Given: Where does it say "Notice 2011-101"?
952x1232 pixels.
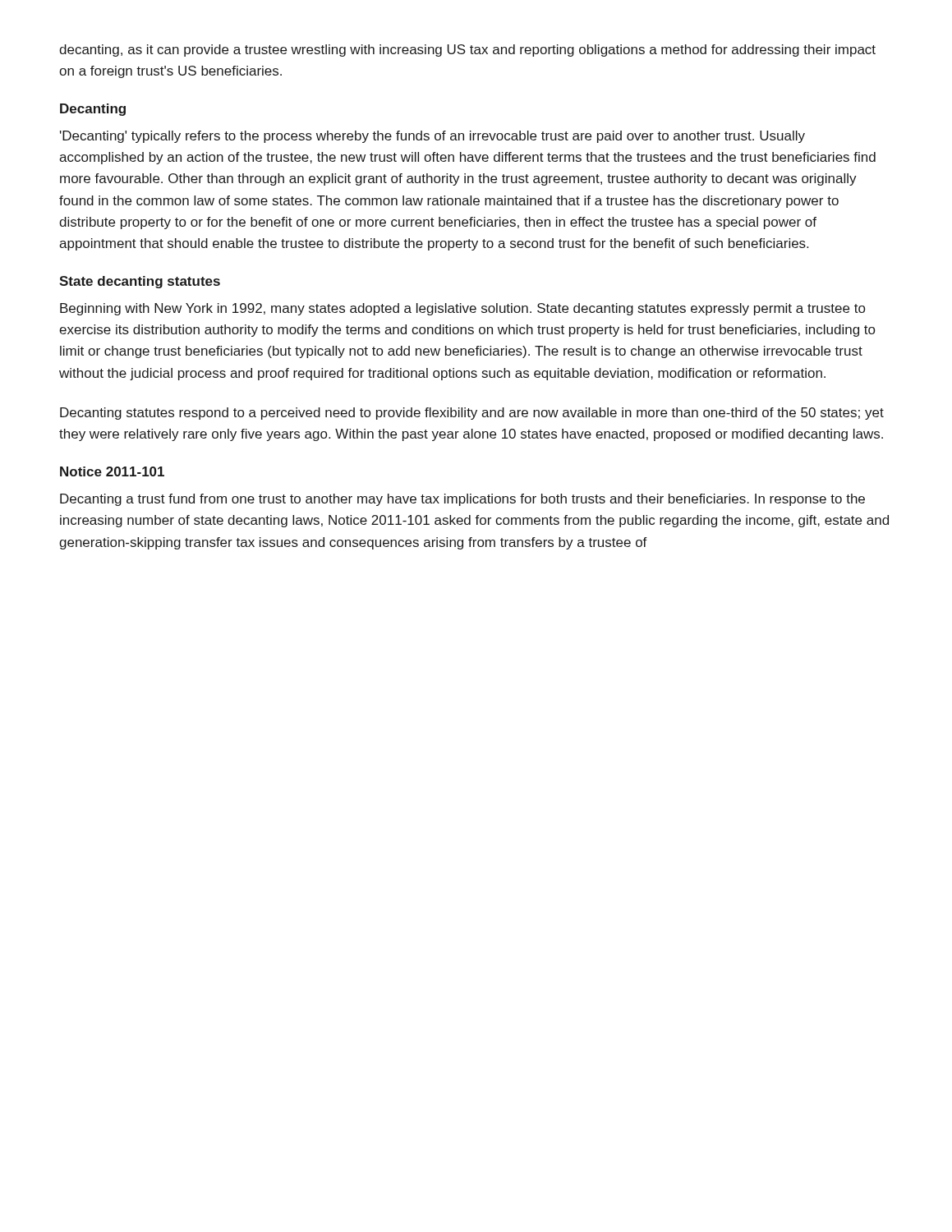Looking at the screenshot, I should coord(112,472).
